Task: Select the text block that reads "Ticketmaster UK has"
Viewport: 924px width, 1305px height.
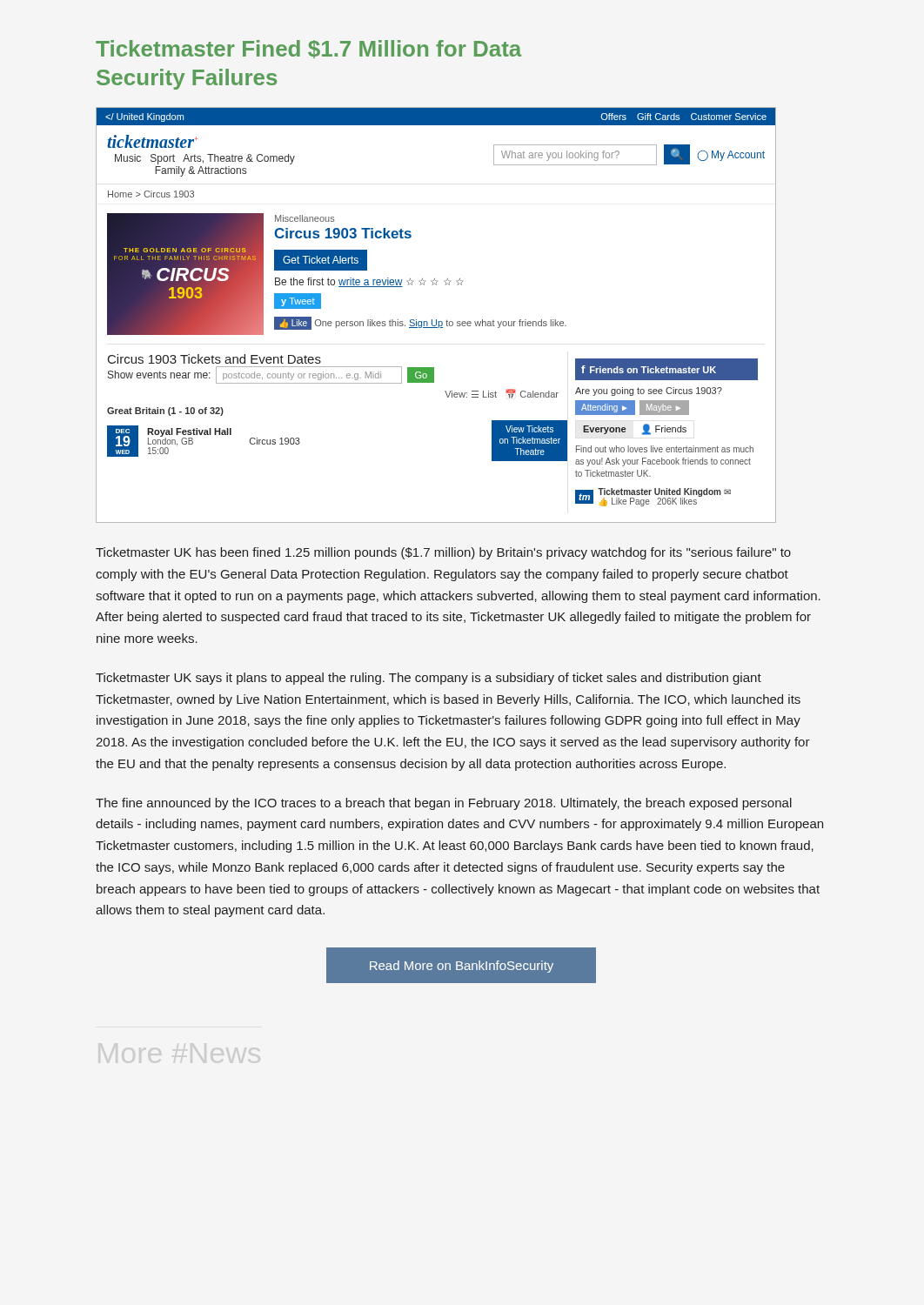Action: [458, 595]
